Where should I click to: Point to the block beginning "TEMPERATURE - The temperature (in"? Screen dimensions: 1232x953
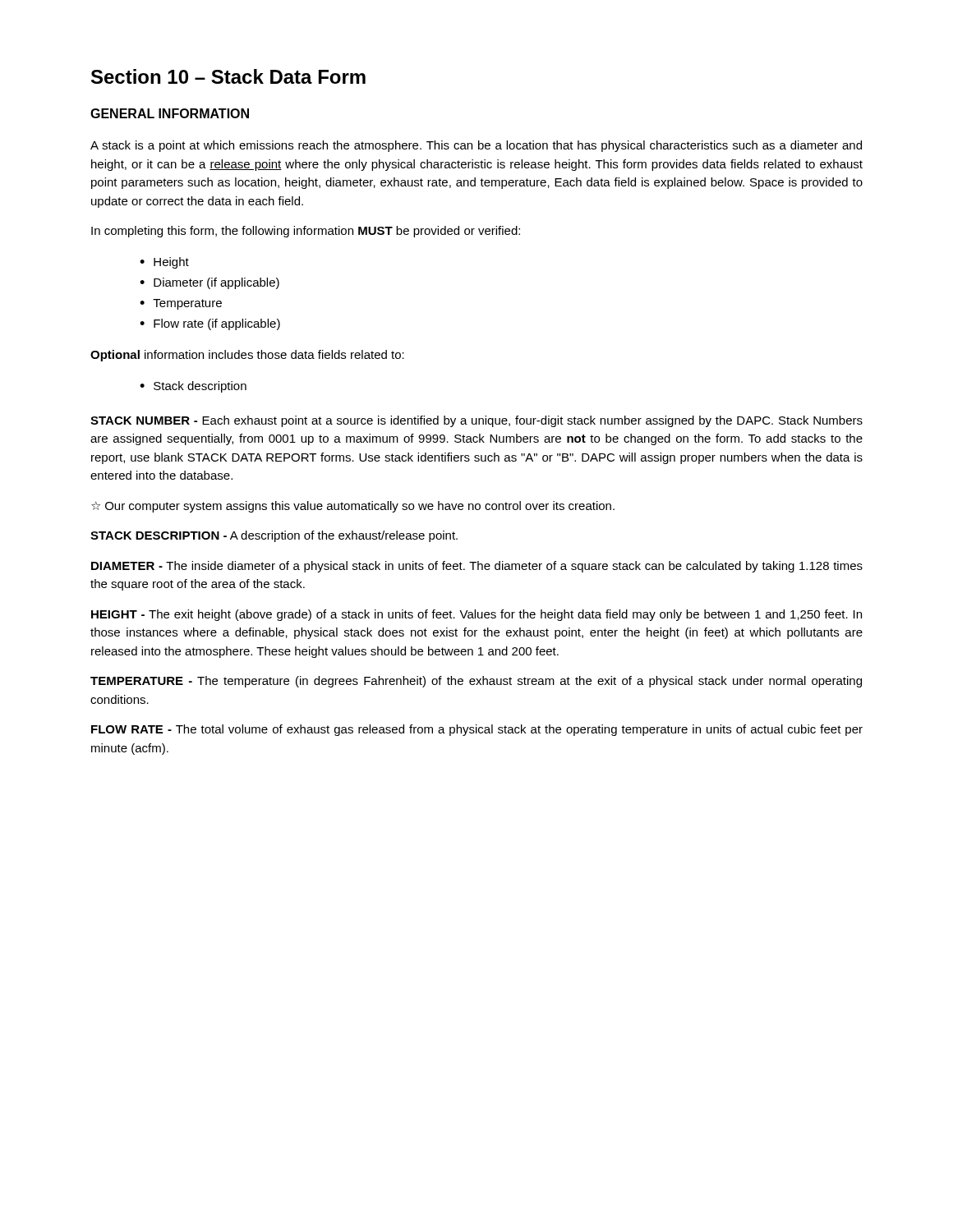476,690
